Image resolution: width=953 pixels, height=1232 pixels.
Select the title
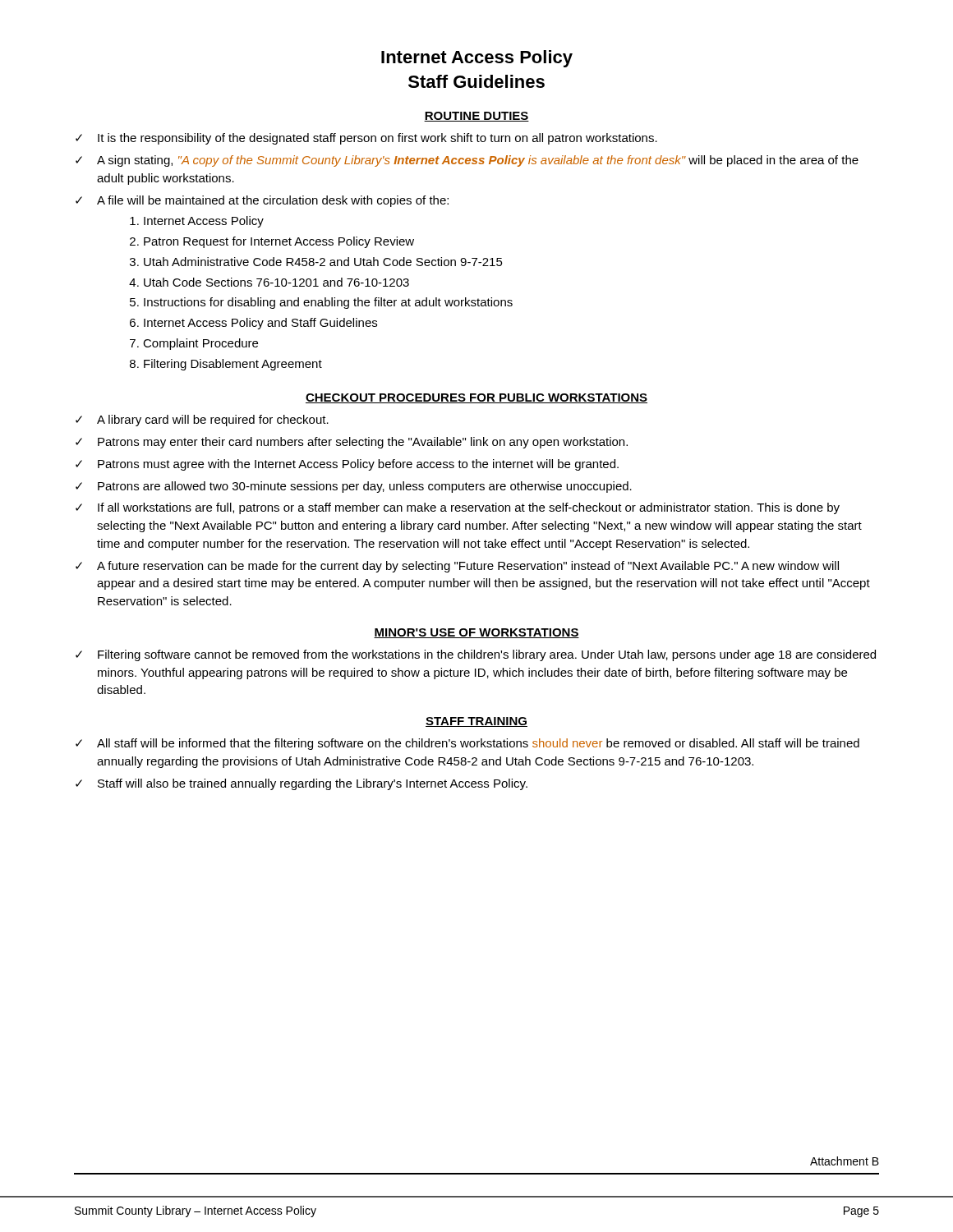(476, 70)
